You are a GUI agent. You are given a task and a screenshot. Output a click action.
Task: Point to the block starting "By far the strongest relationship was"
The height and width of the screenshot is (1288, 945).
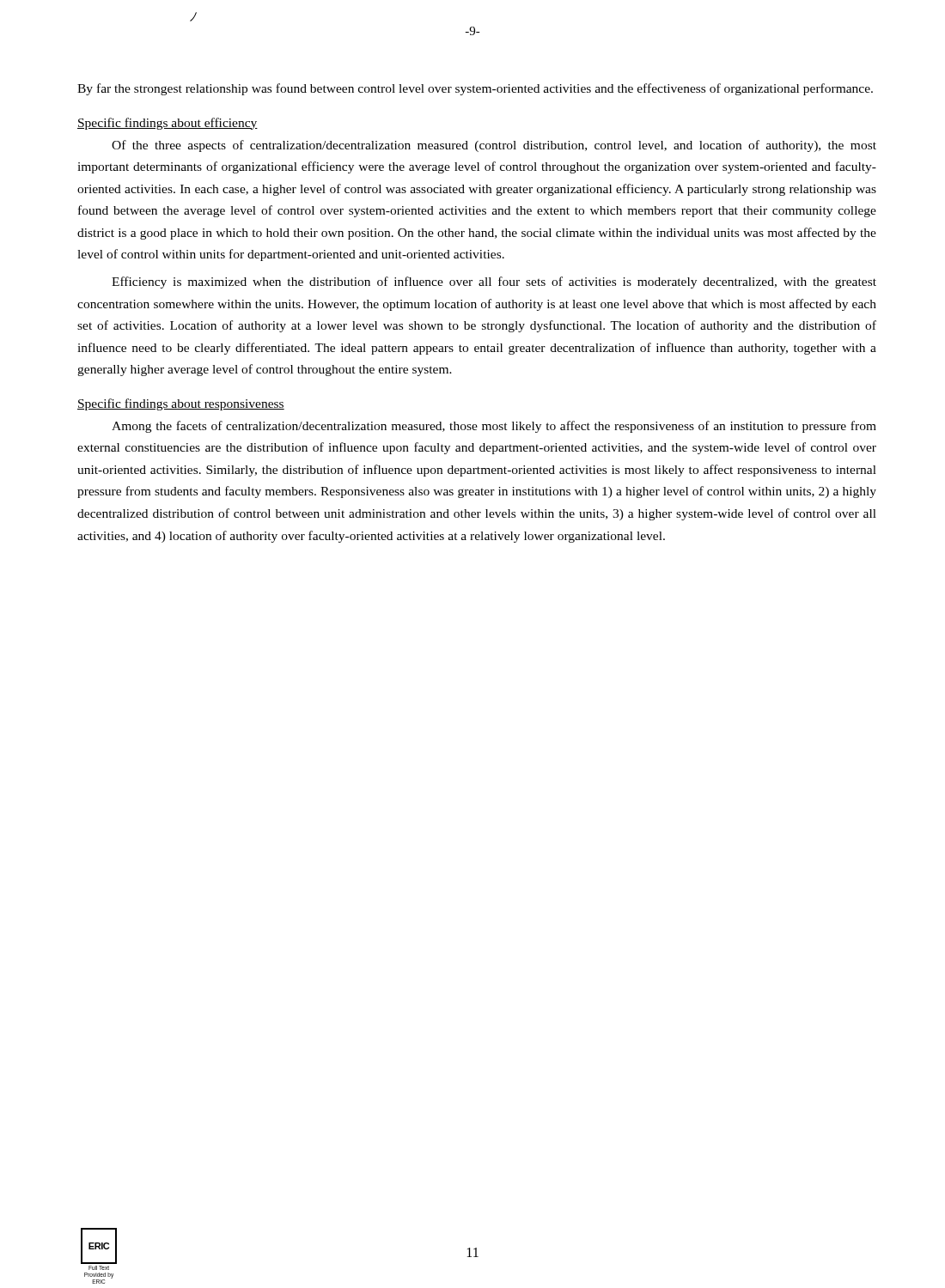coord(475,88)
